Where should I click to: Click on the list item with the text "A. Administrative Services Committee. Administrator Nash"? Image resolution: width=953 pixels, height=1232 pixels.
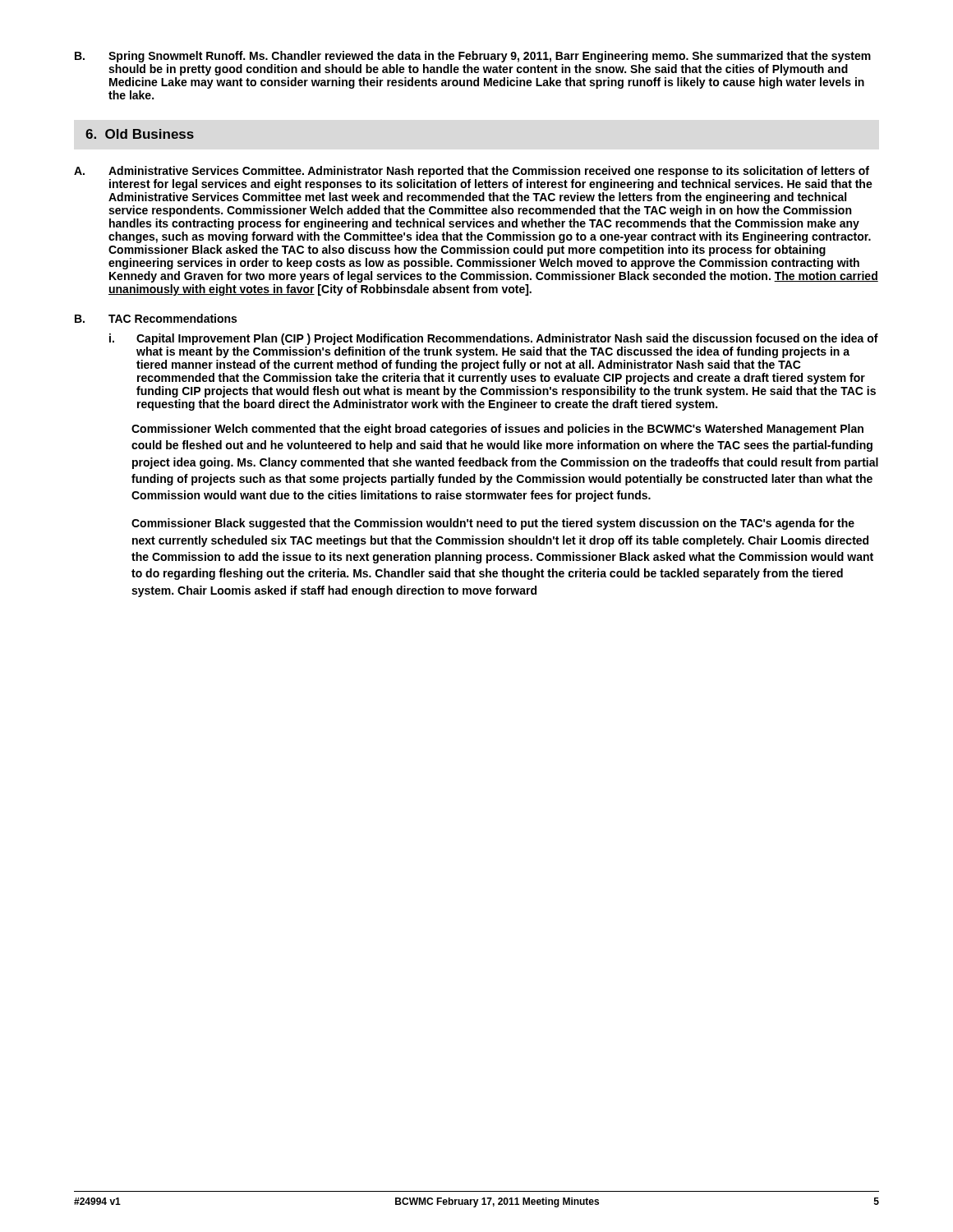coord(476,230)
